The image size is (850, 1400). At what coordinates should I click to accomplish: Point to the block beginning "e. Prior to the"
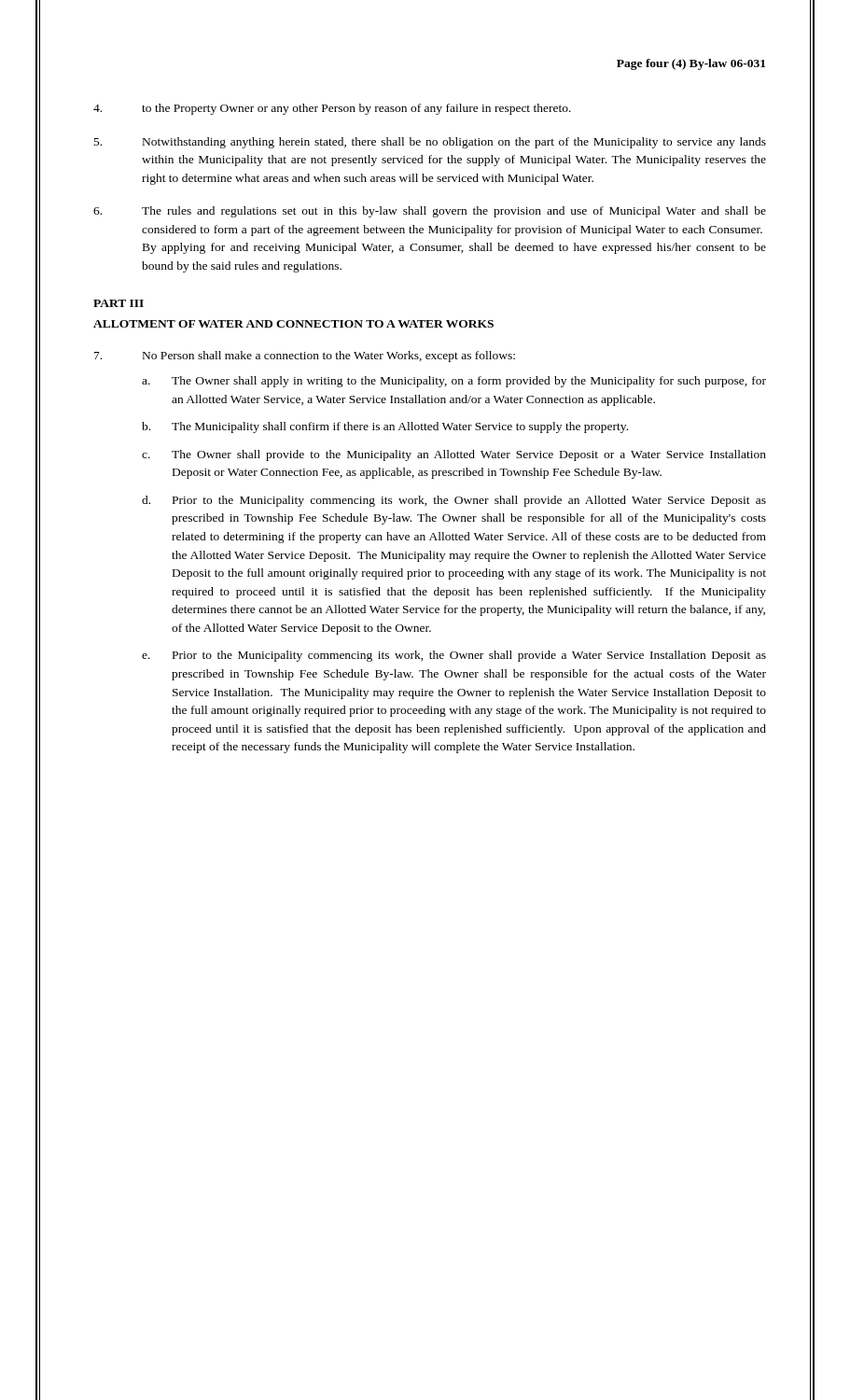pos(454,701)
